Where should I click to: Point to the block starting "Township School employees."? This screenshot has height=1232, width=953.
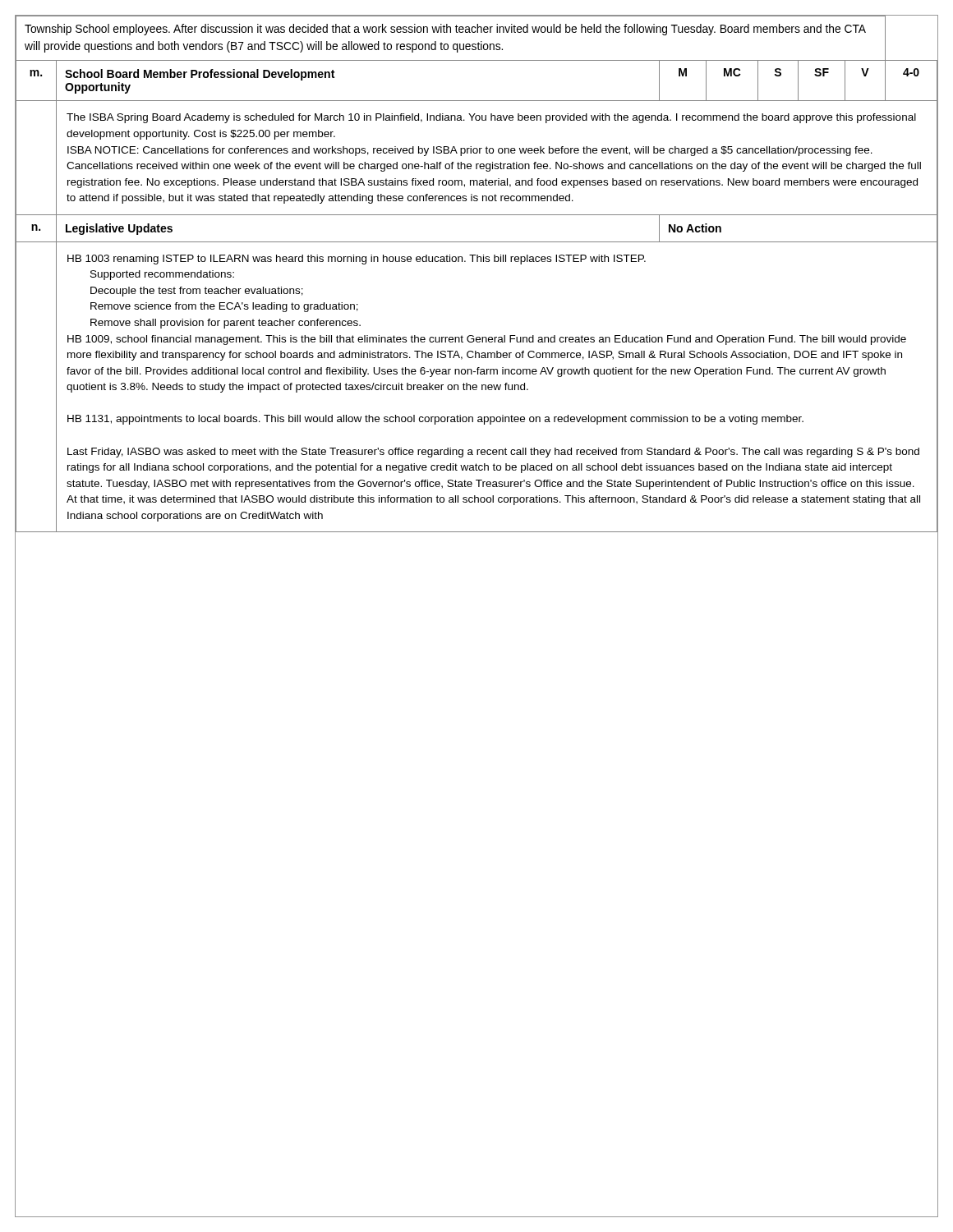(445, 38)
